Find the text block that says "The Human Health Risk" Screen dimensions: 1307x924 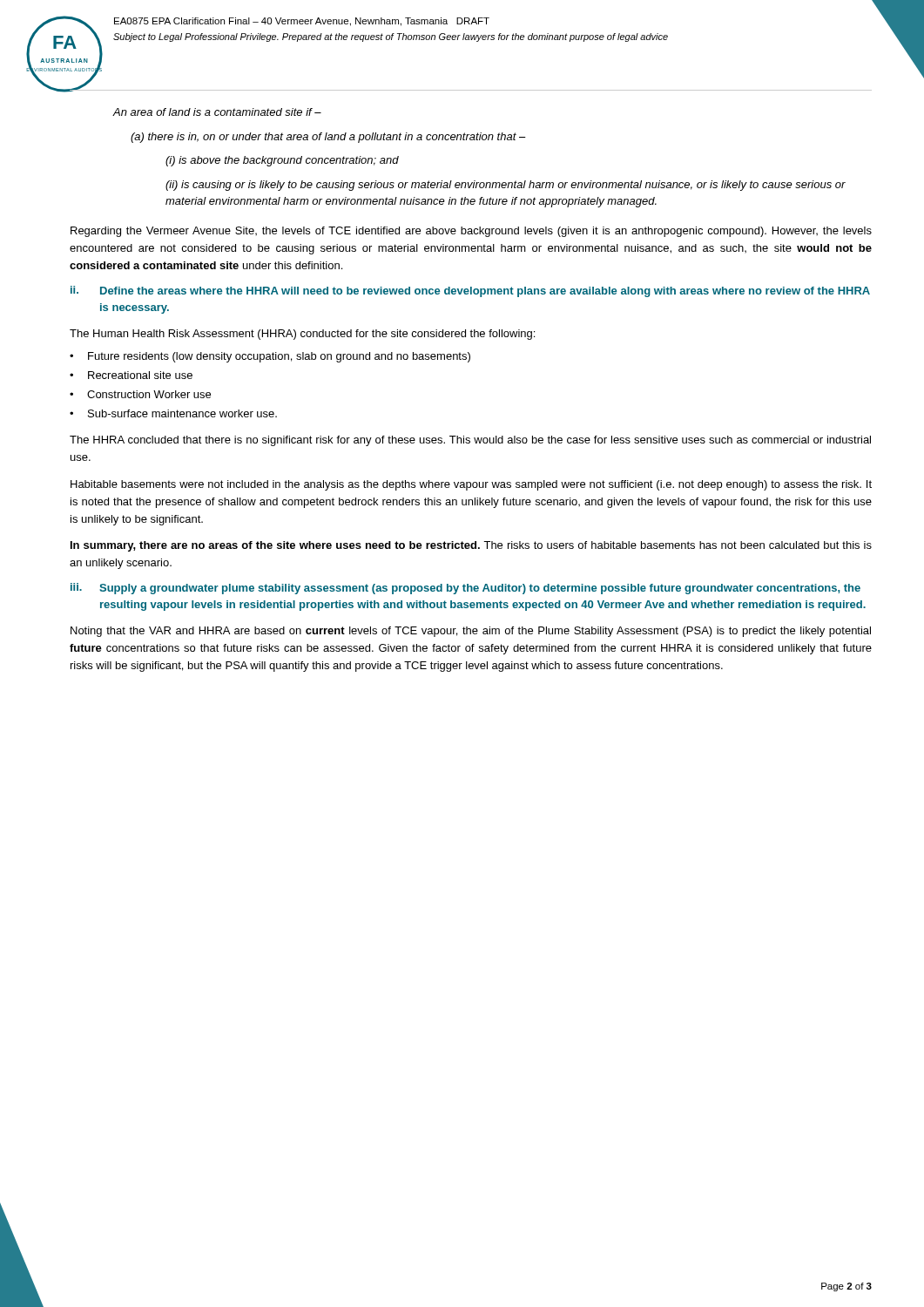[303, 333]
